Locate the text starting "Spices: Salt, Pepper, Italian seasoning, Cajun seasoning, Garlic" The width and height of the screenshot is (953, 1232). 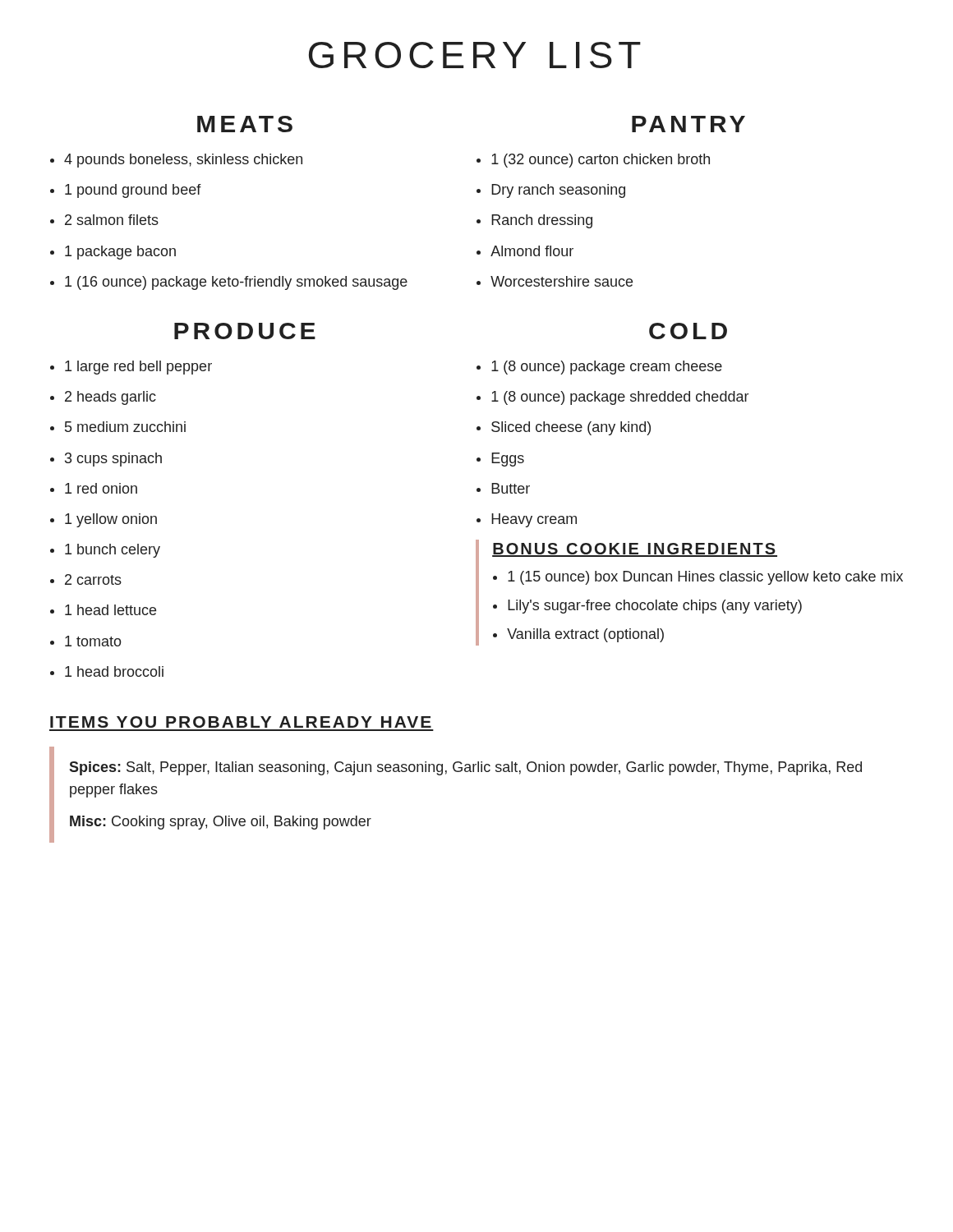pos(486,779)
